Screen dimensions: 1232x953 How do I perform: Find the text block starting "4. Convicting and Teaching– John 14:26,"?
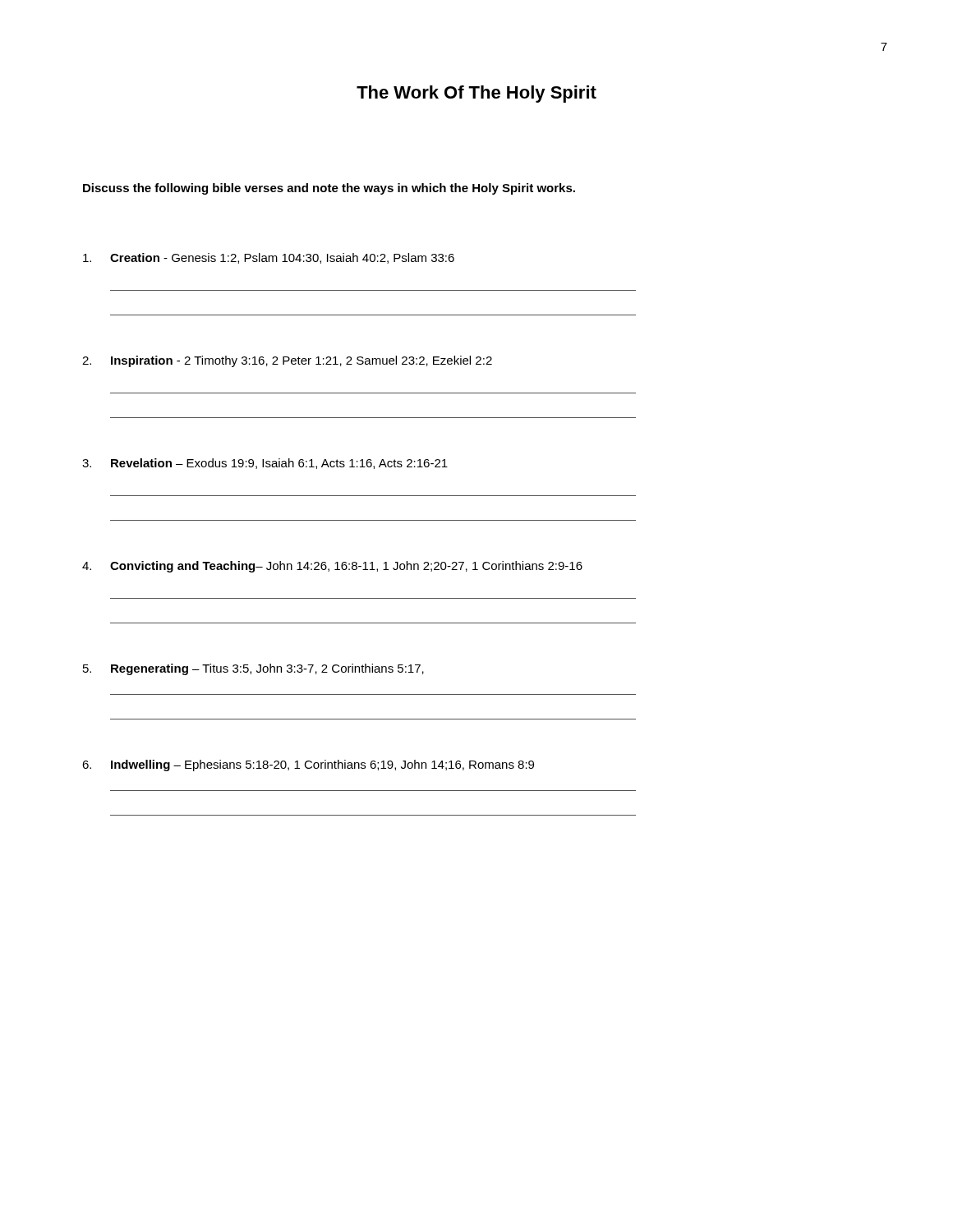click(485, 591)
